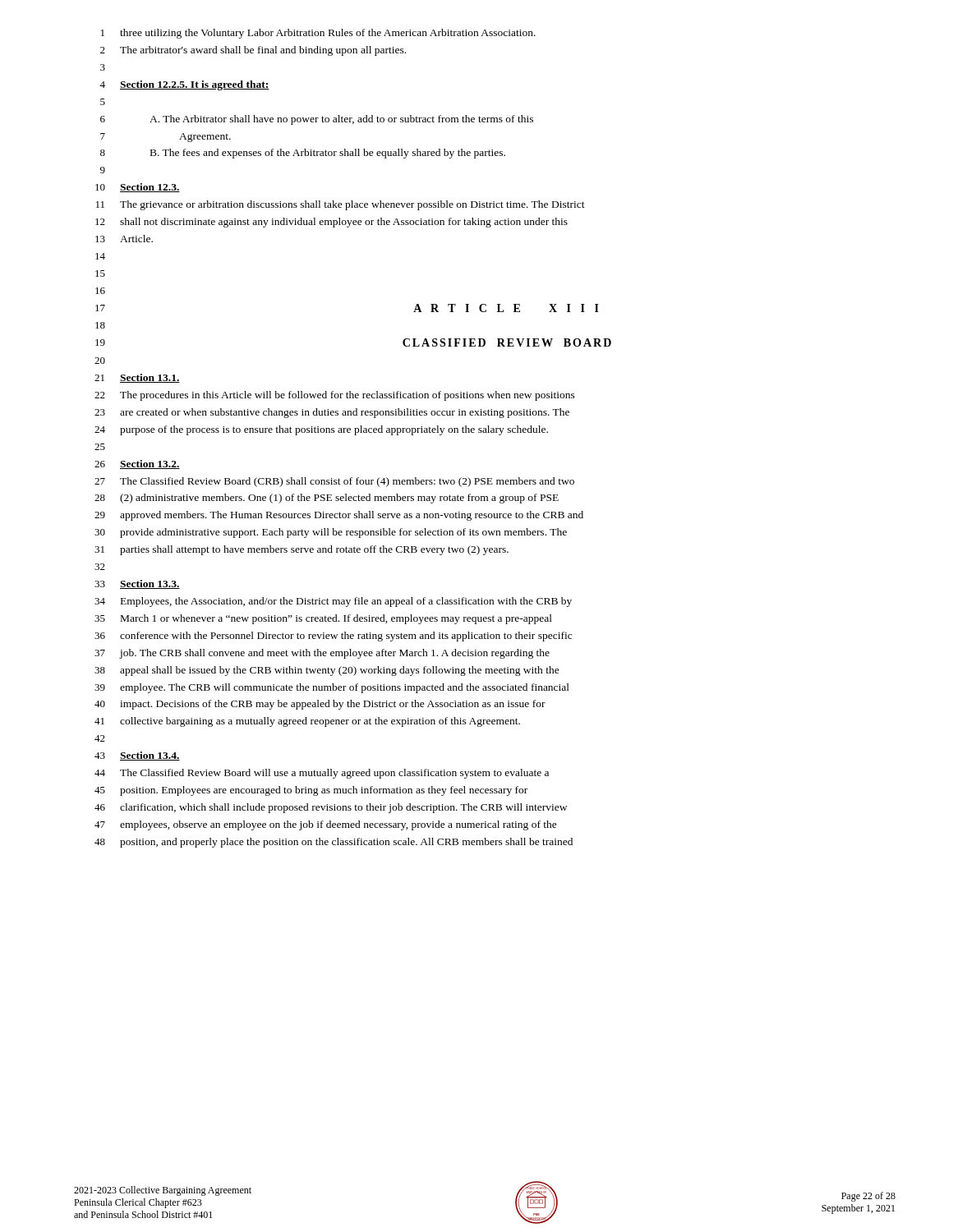Viewport: 953px width, 1232px height.
Task: Point to the block starting "35 March 1 or whenever"
Action: (485, 619)
